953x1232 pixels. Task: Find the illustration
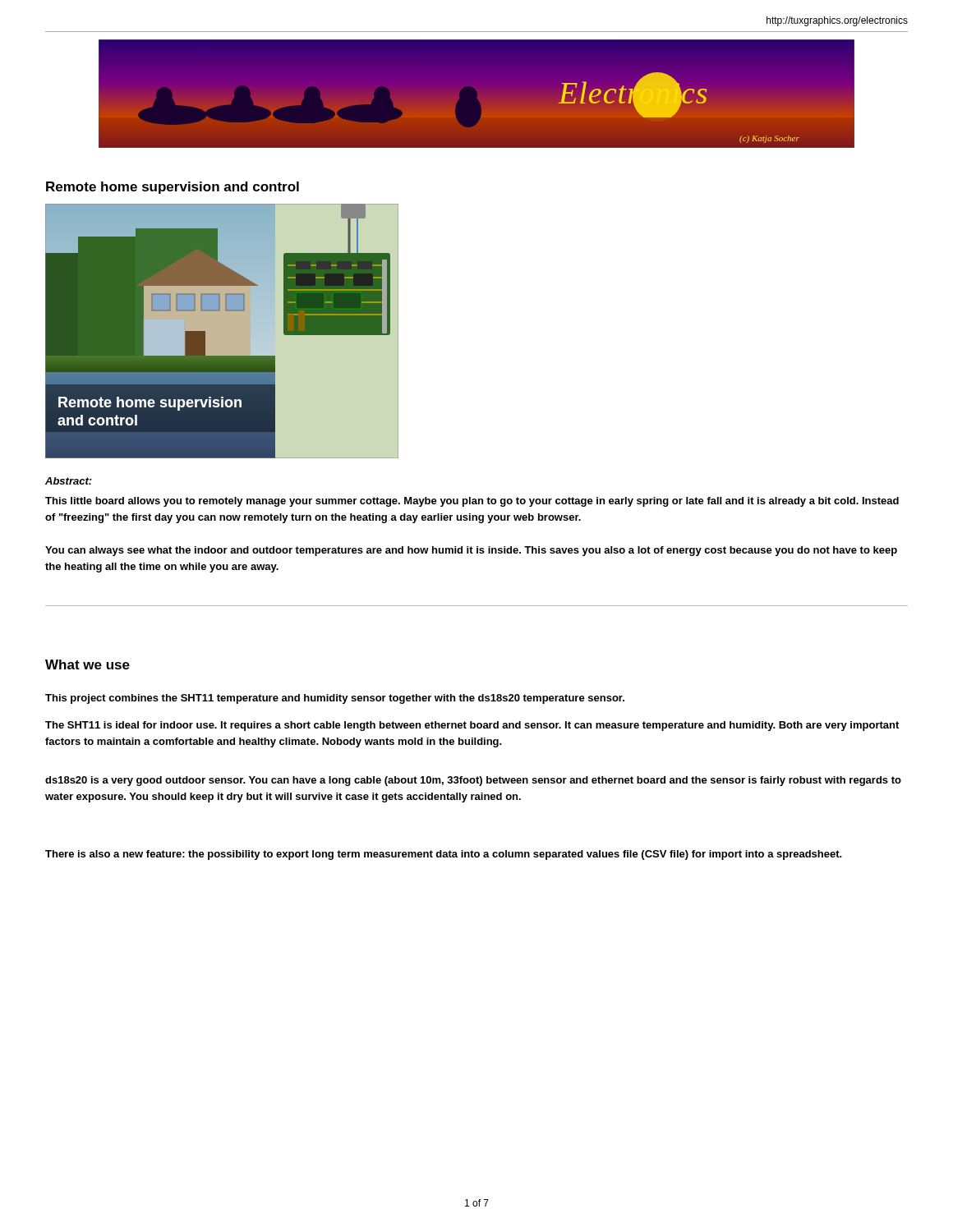click(476, 94)
